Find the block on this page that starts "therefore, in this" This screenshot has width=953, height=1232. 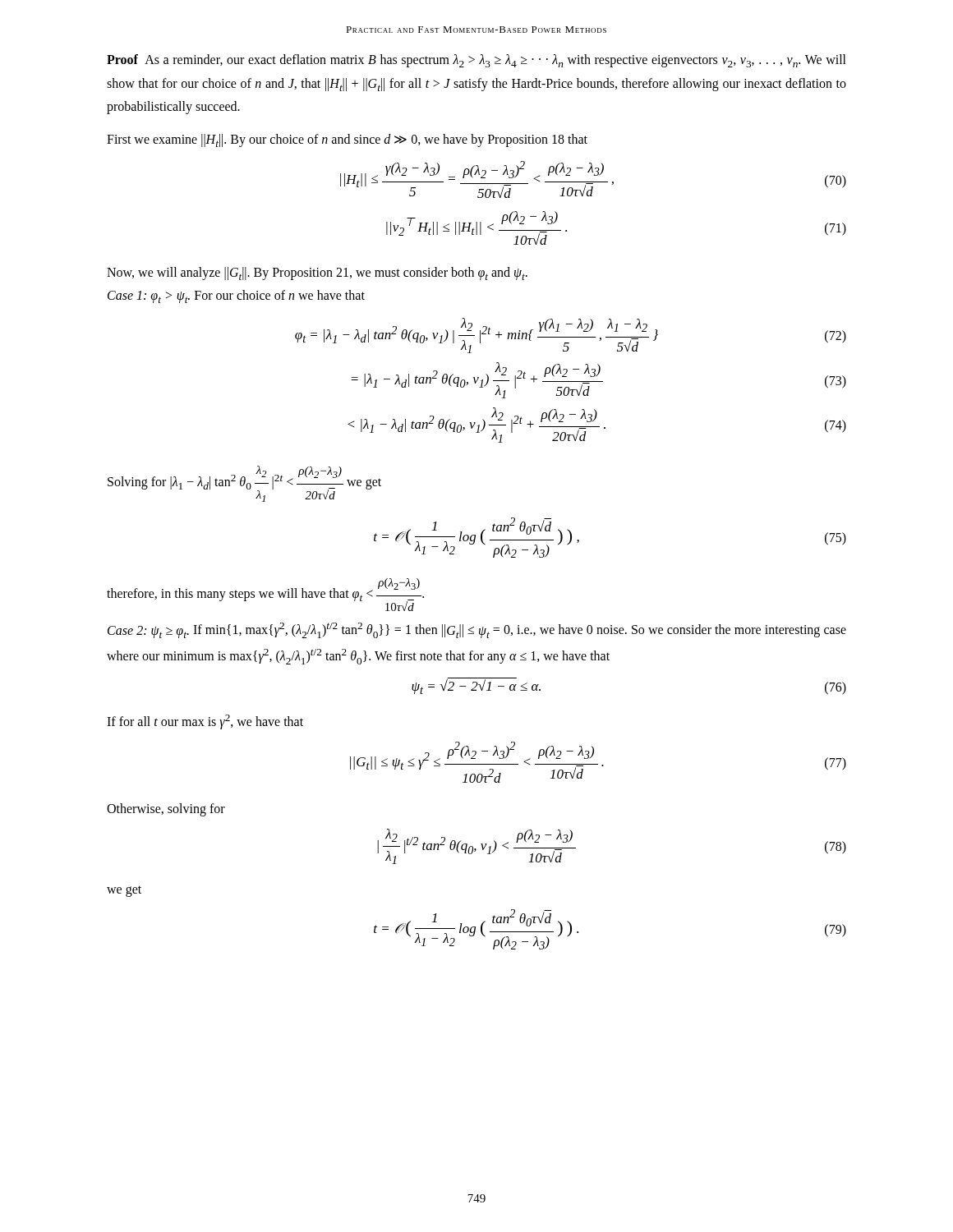click(x=476, y=620)
